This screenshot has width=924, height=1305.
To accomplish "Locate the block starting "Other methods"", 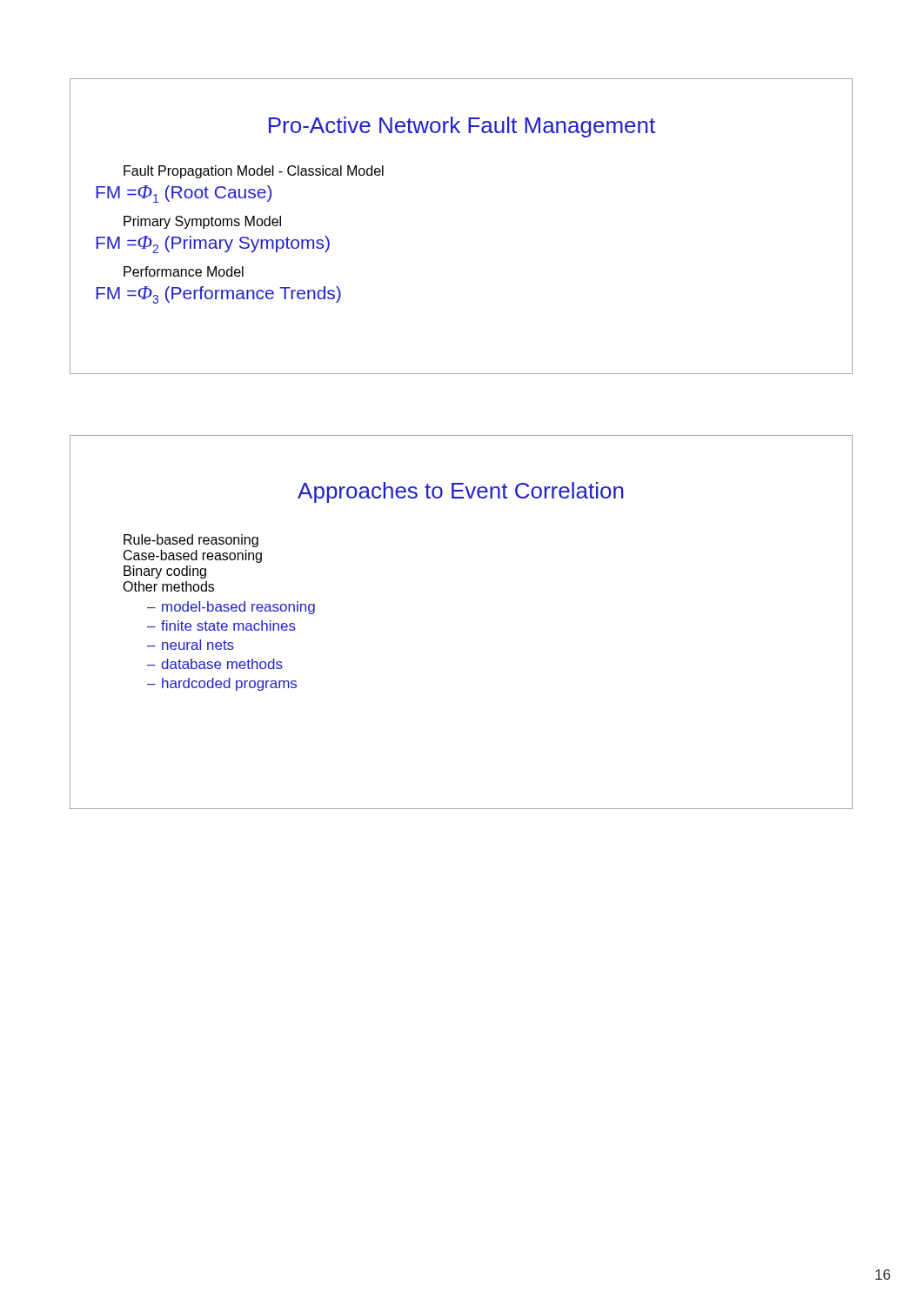I will pos(168,586).
